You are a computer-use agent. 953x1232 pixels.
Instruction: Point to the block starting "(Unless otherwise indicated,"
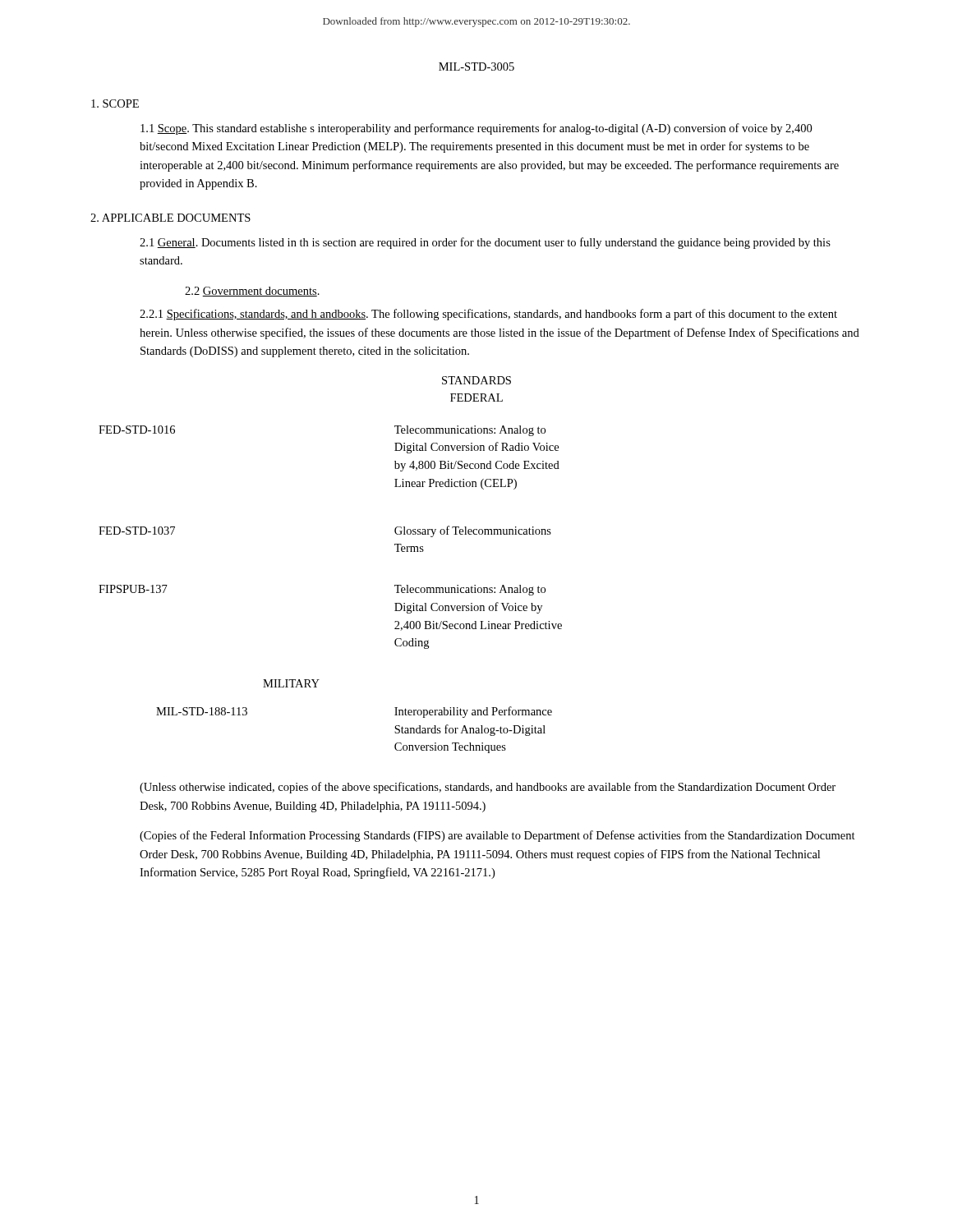coord(488,796)
